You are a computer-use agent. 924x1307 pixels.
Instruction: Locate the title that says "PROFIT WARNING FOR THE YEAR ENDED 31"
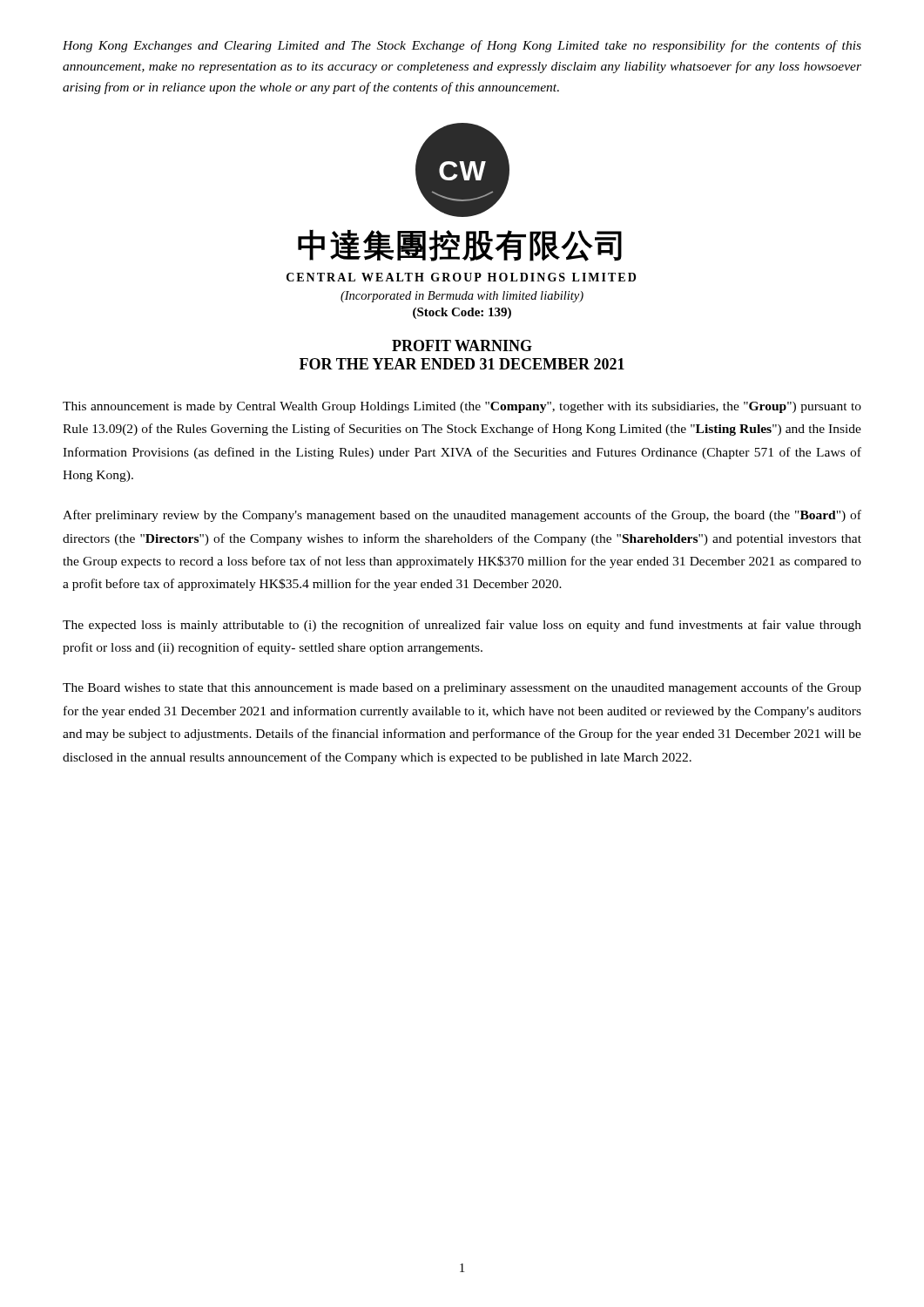(x=462, y=356)
